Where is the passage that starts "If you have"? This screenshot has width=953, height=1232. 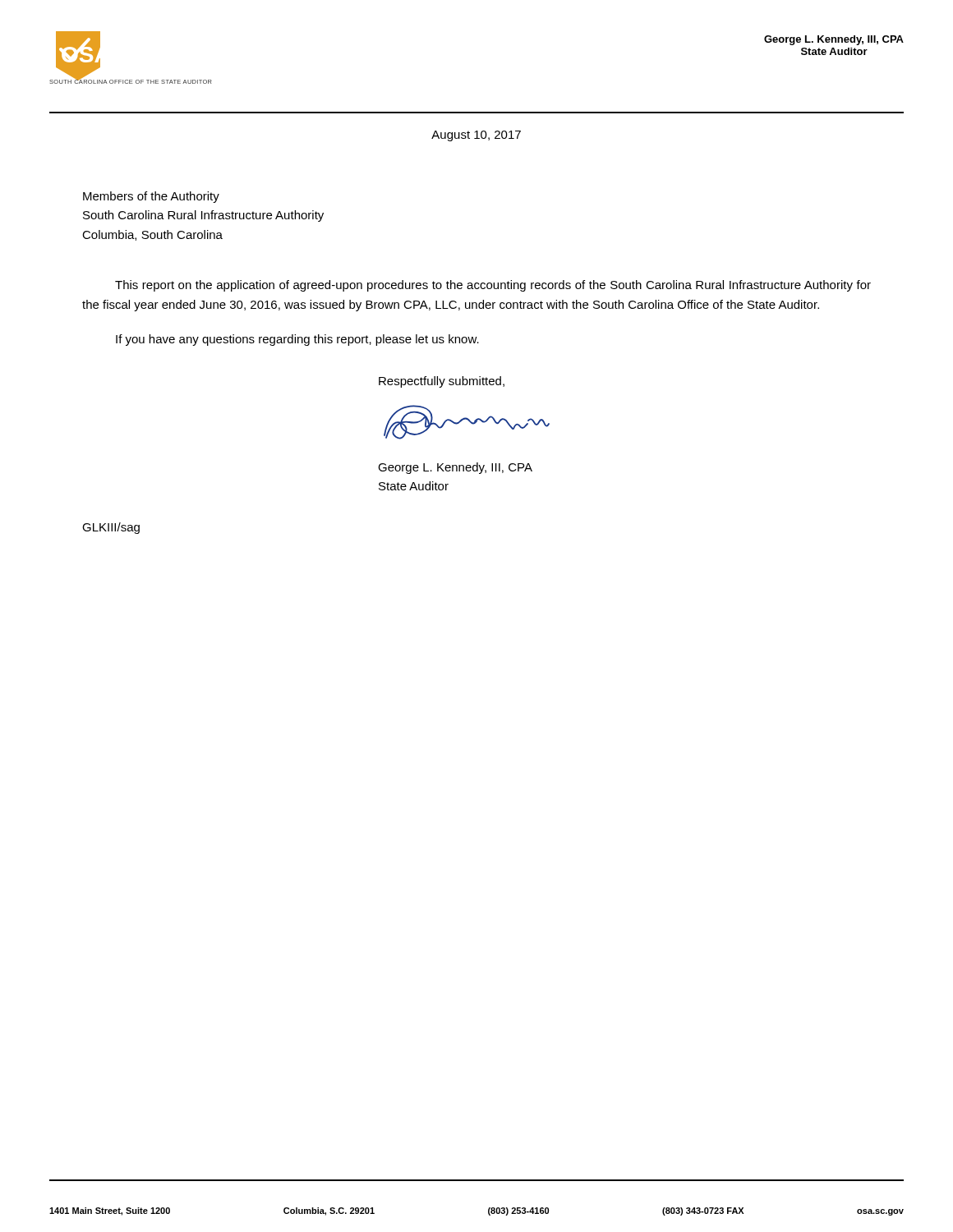[297, 339]
